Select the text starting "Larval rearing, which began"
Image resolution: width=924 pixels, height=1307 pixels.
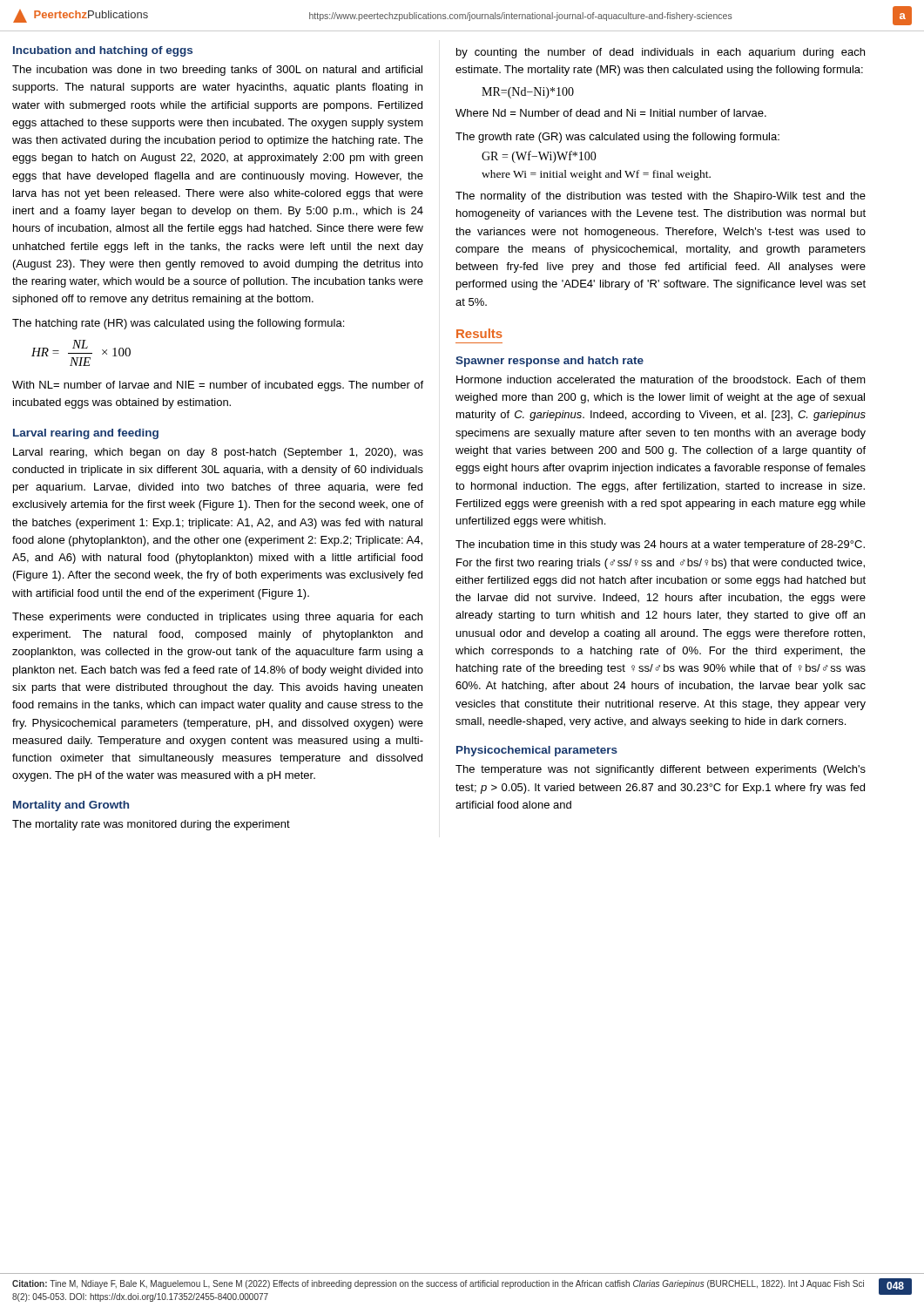pyautogui.click(x=218, y=523)
